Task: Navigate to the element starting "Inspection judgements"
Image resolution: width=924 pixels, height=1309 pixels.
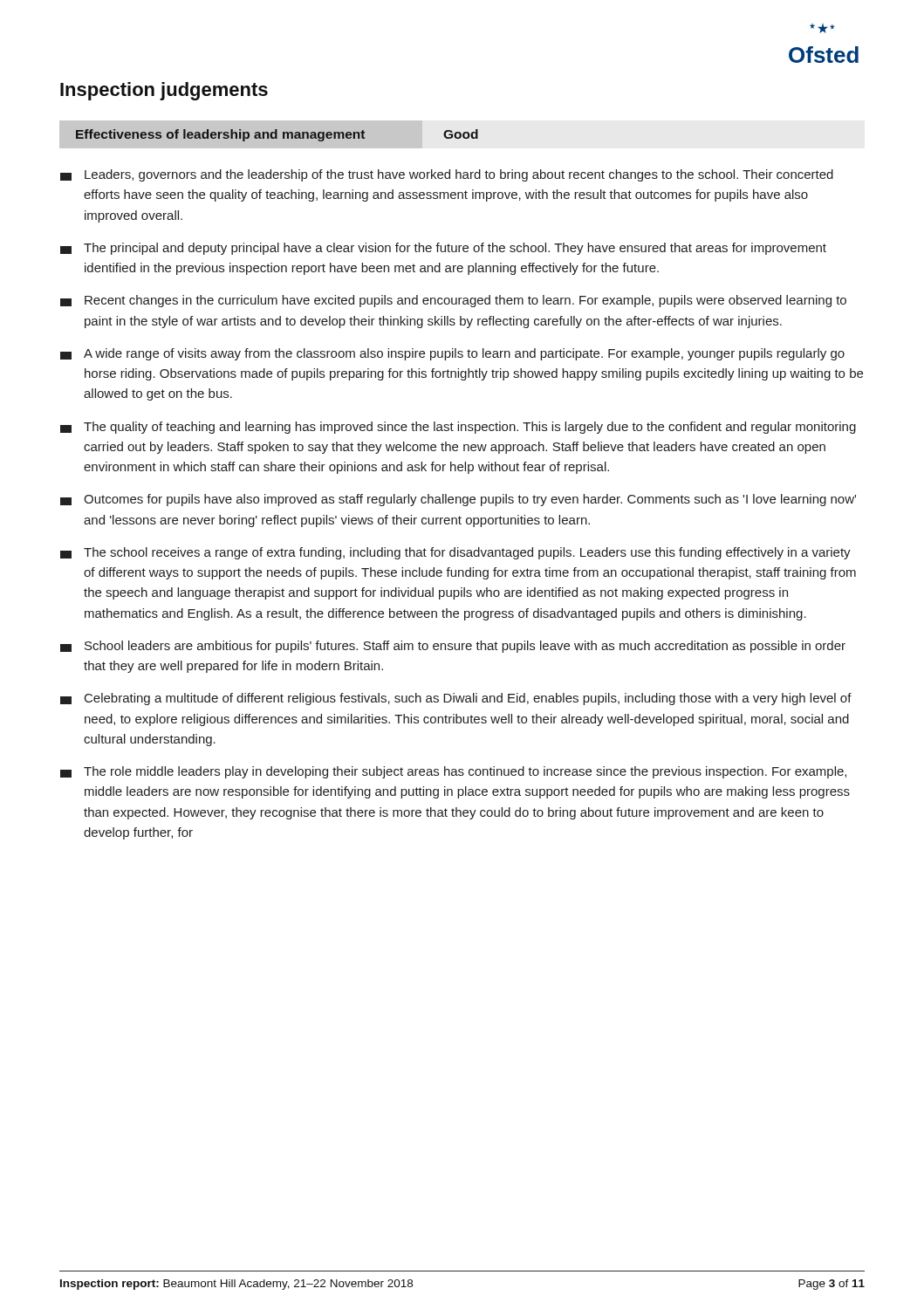Action: click(164, 89)
